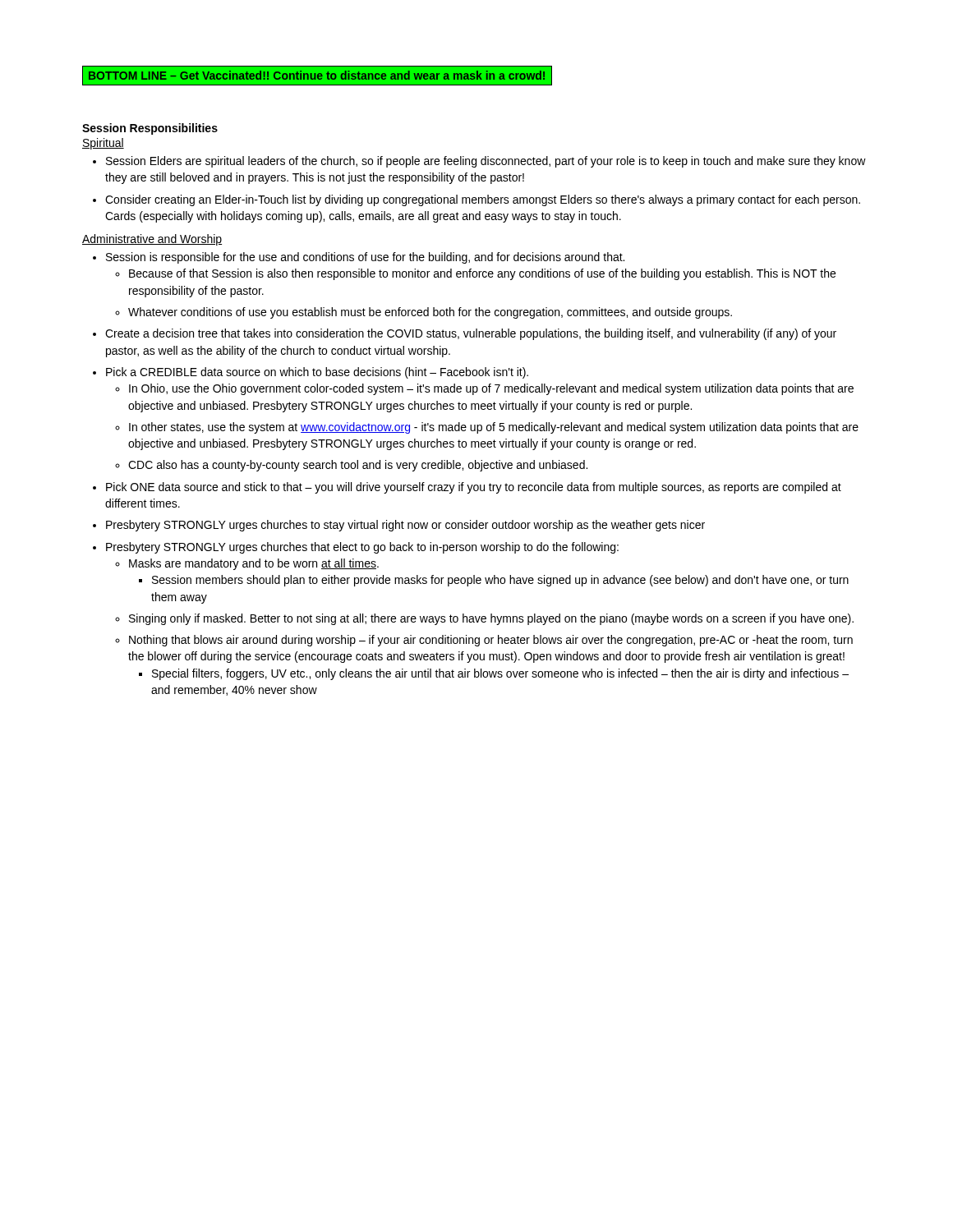The width and height of the screenshot is (953, 1232).
Task: Select the passage starting "Pick a CREDIBLE data"
Action: tap(488, 420)
